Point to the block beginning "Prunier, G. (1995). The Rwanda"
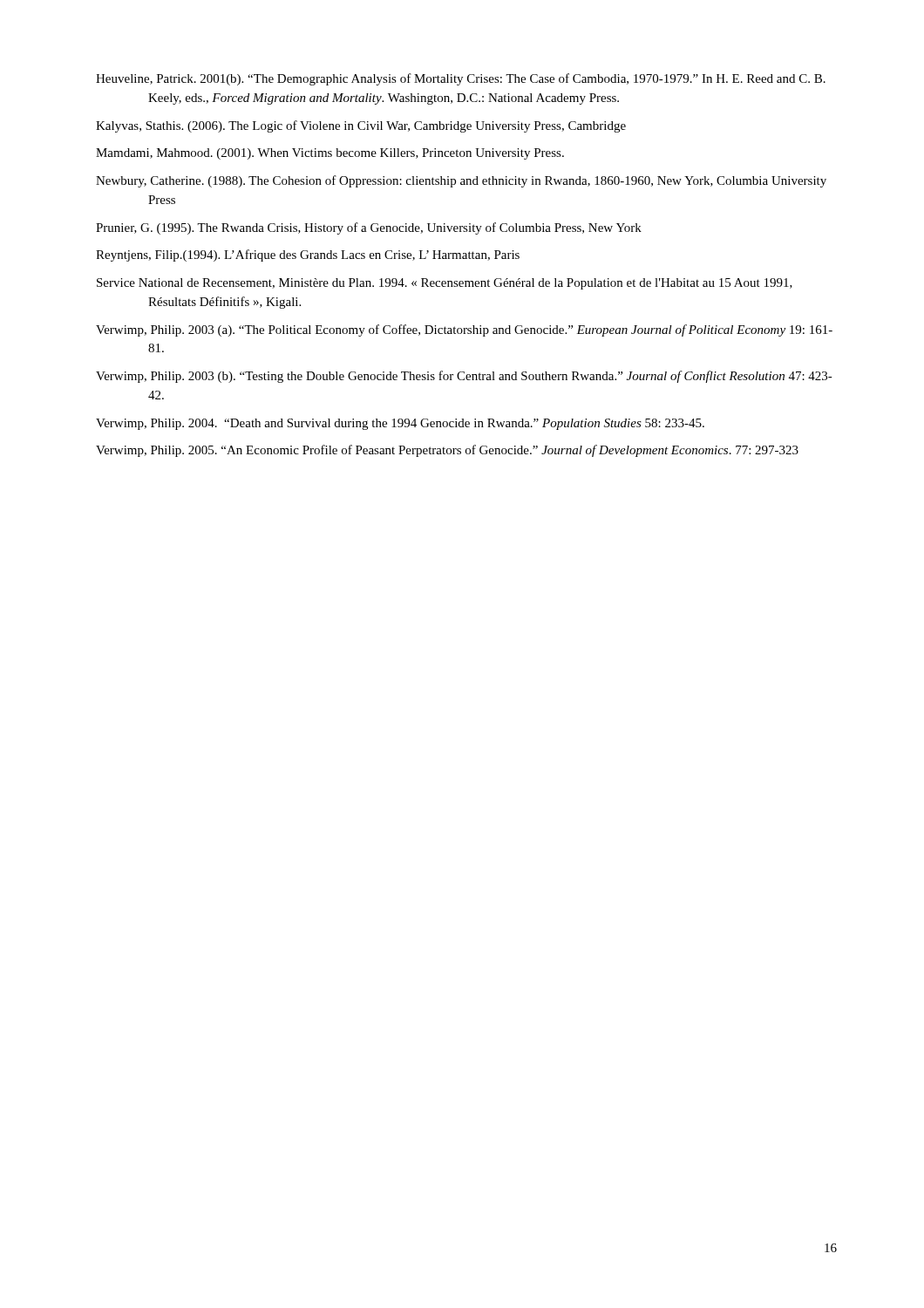924x1308 pixels. point(369,227)
